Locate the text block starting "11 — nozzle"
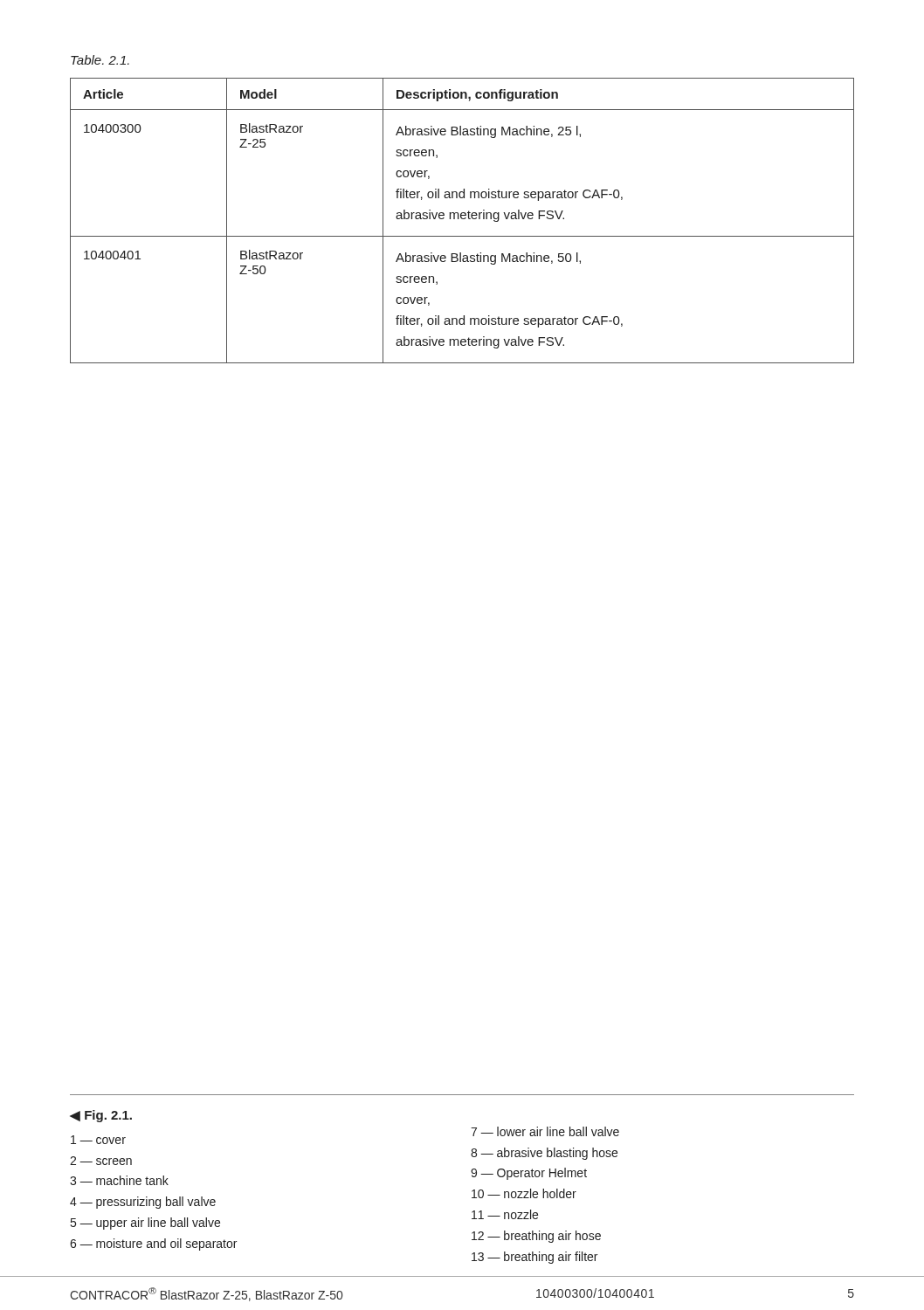Image resolution: width=924 pixels, height=1310 pixels. click(505, 1215)
